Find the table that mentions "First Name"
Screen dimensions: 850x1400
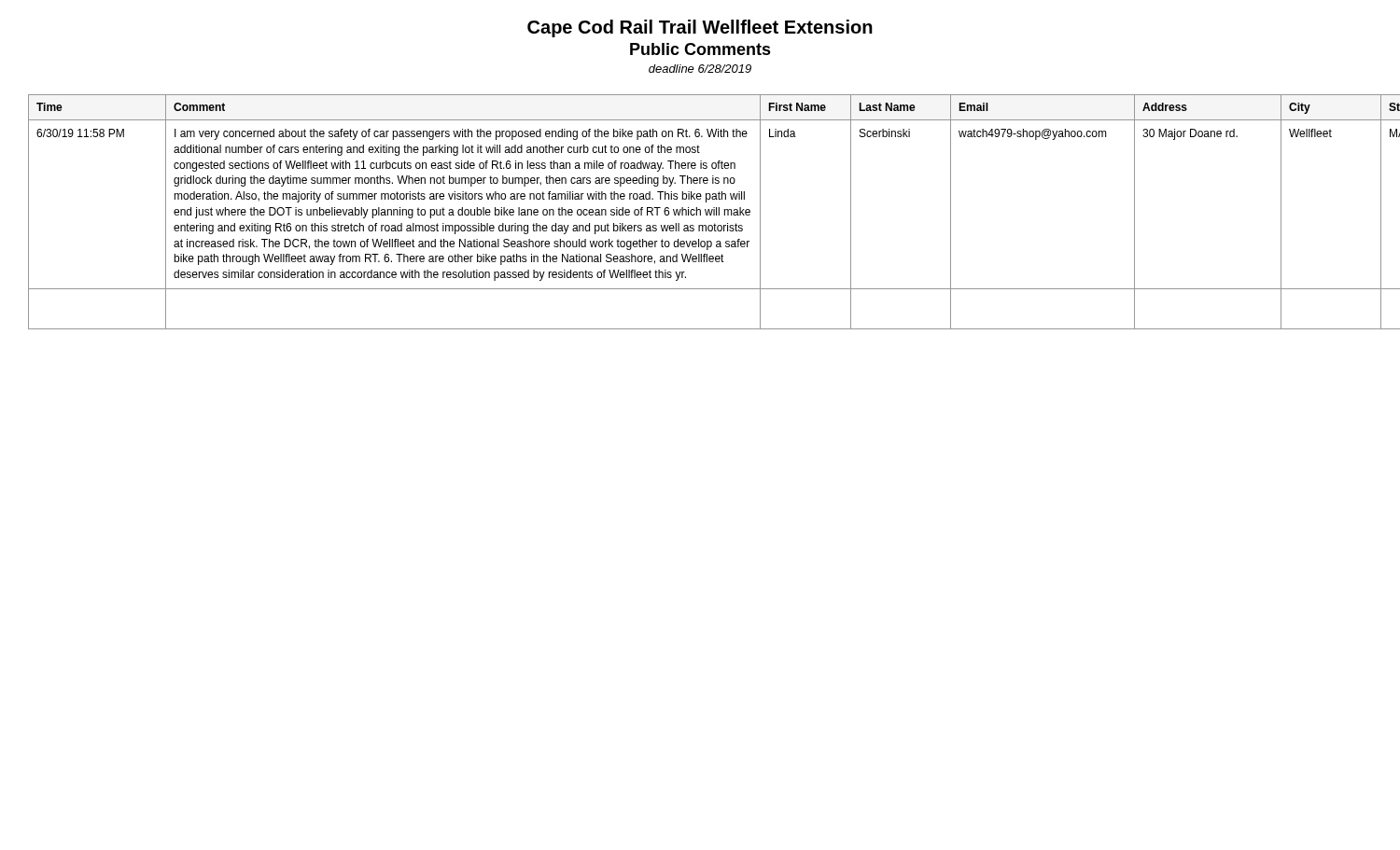tap(700, 212)
